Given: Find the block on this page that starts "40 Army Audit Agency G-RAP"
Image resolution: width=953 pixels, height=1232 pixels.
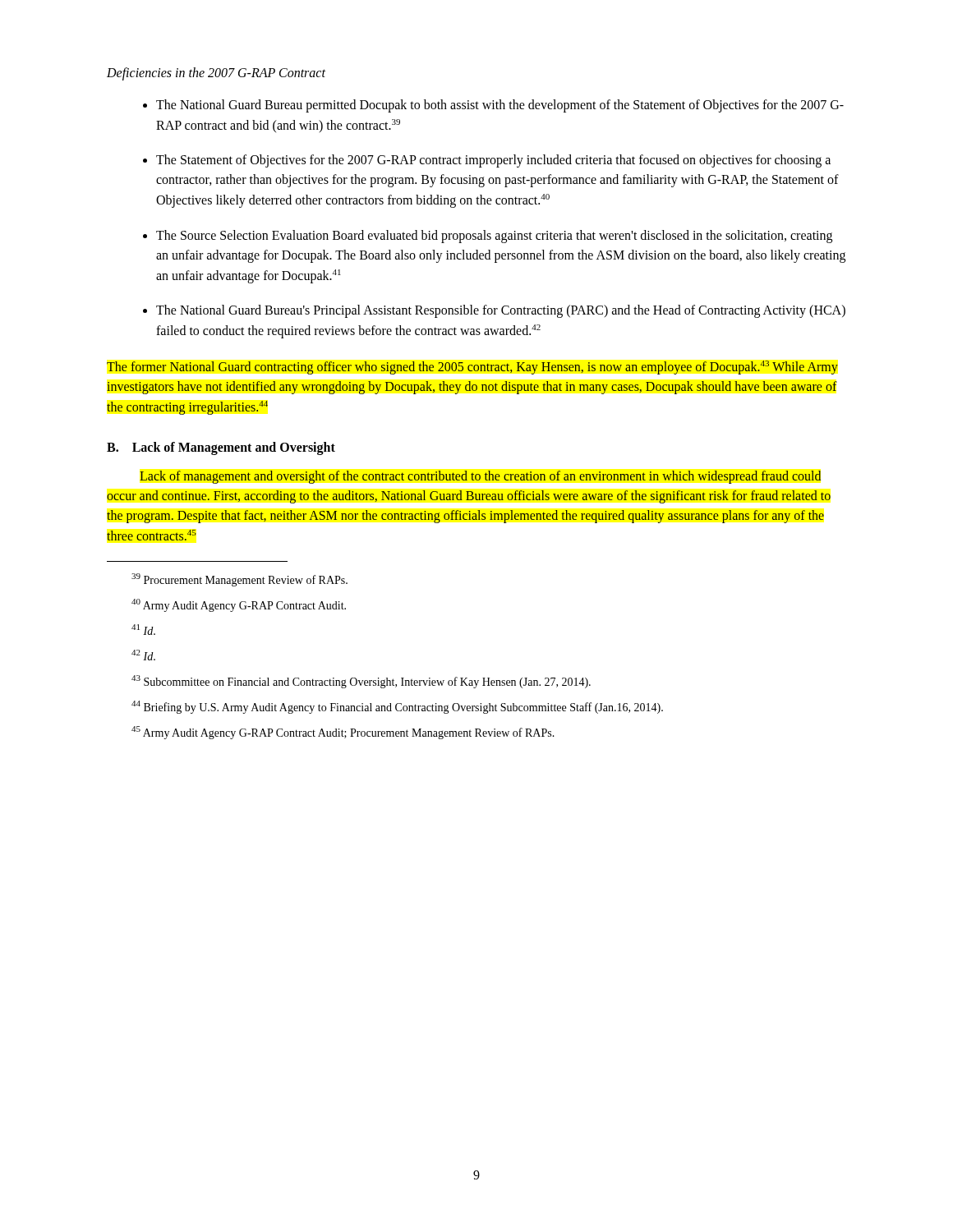Looking at the screenshot, I should (x=239, y=604).
